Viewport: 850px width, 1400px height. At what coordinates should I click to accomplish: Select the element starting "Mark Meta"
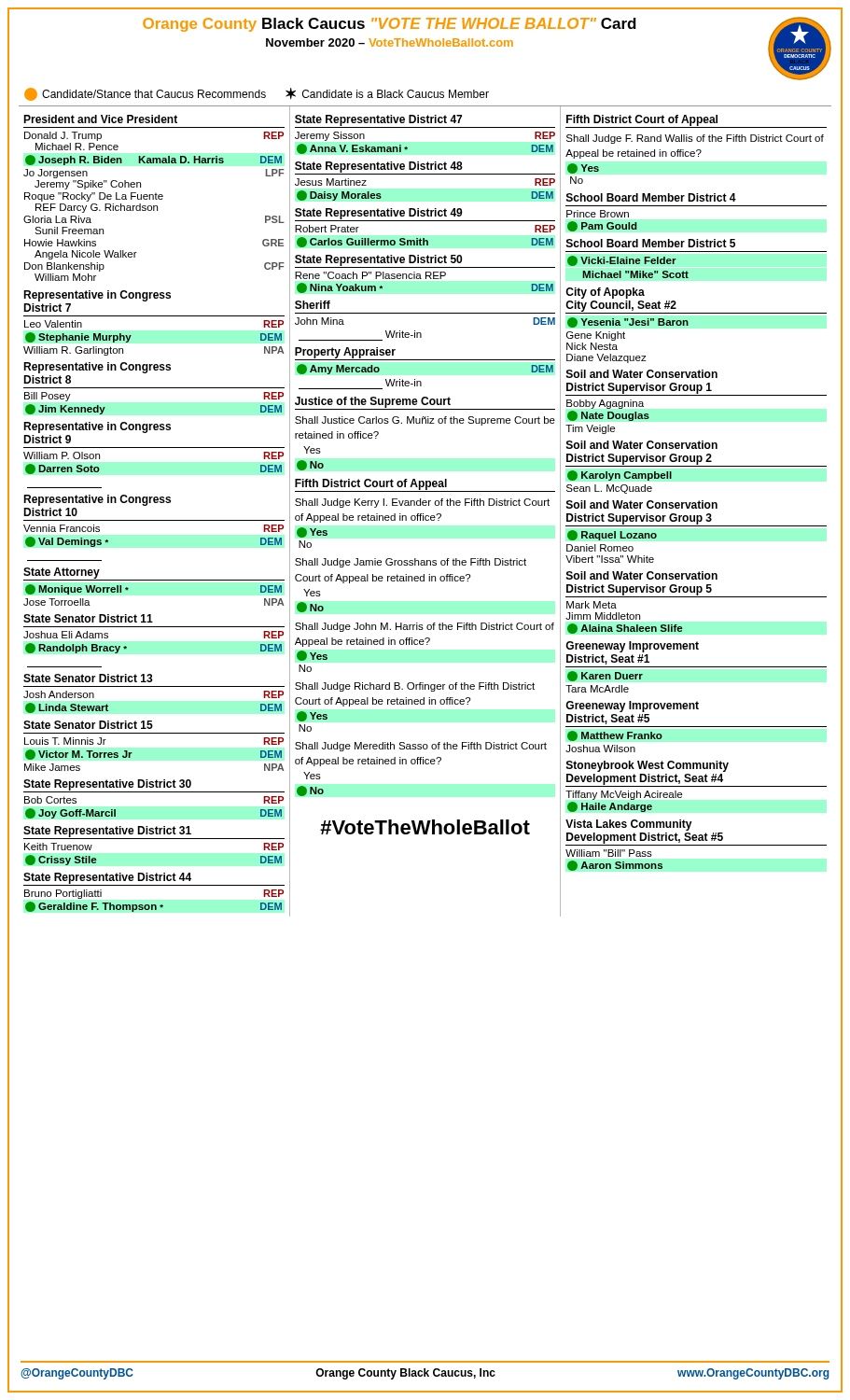point(591,605)
